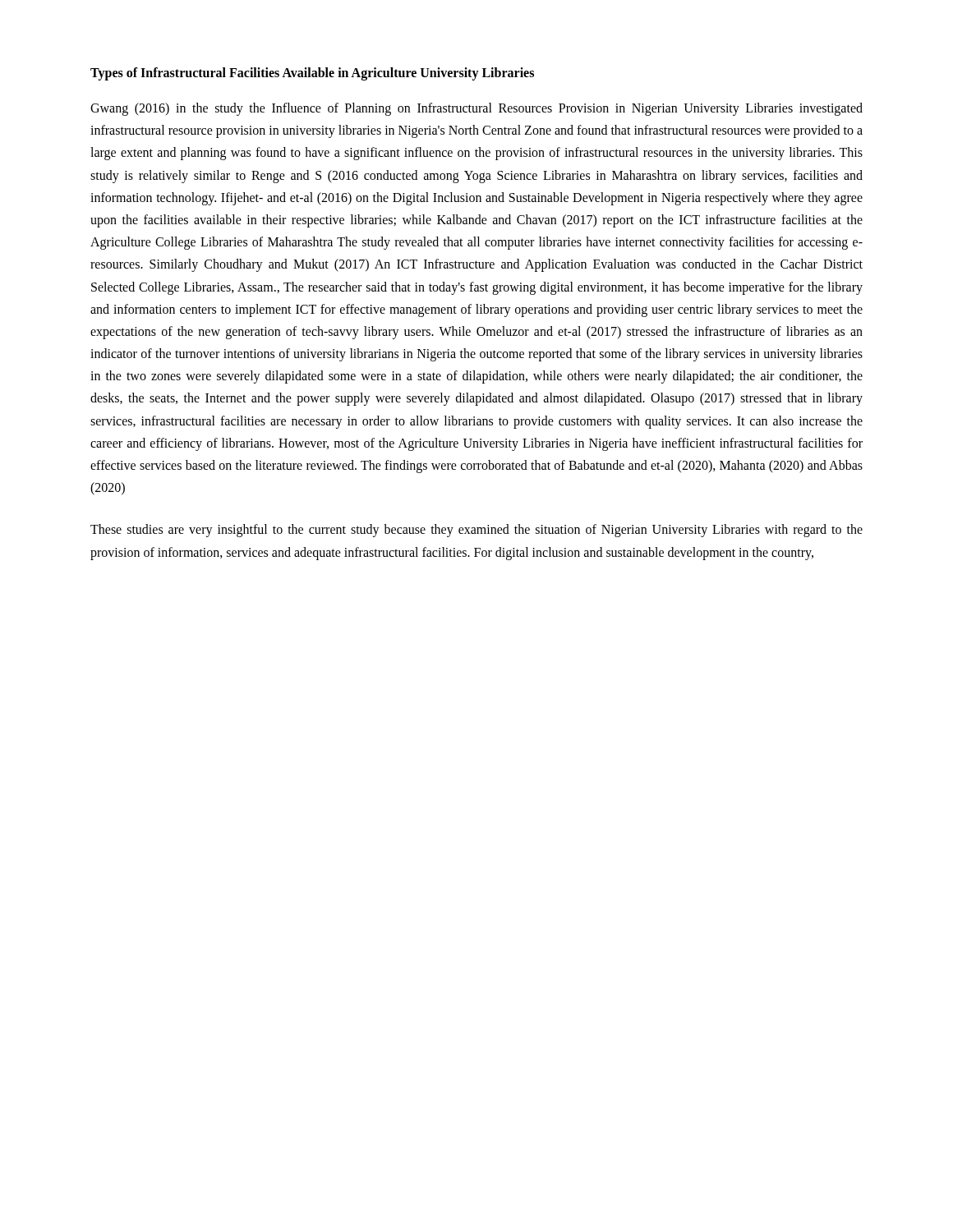
Task: Where is the section header that starts "Types of Infrastructural Facilities Available"?
Action: point(312,73)
